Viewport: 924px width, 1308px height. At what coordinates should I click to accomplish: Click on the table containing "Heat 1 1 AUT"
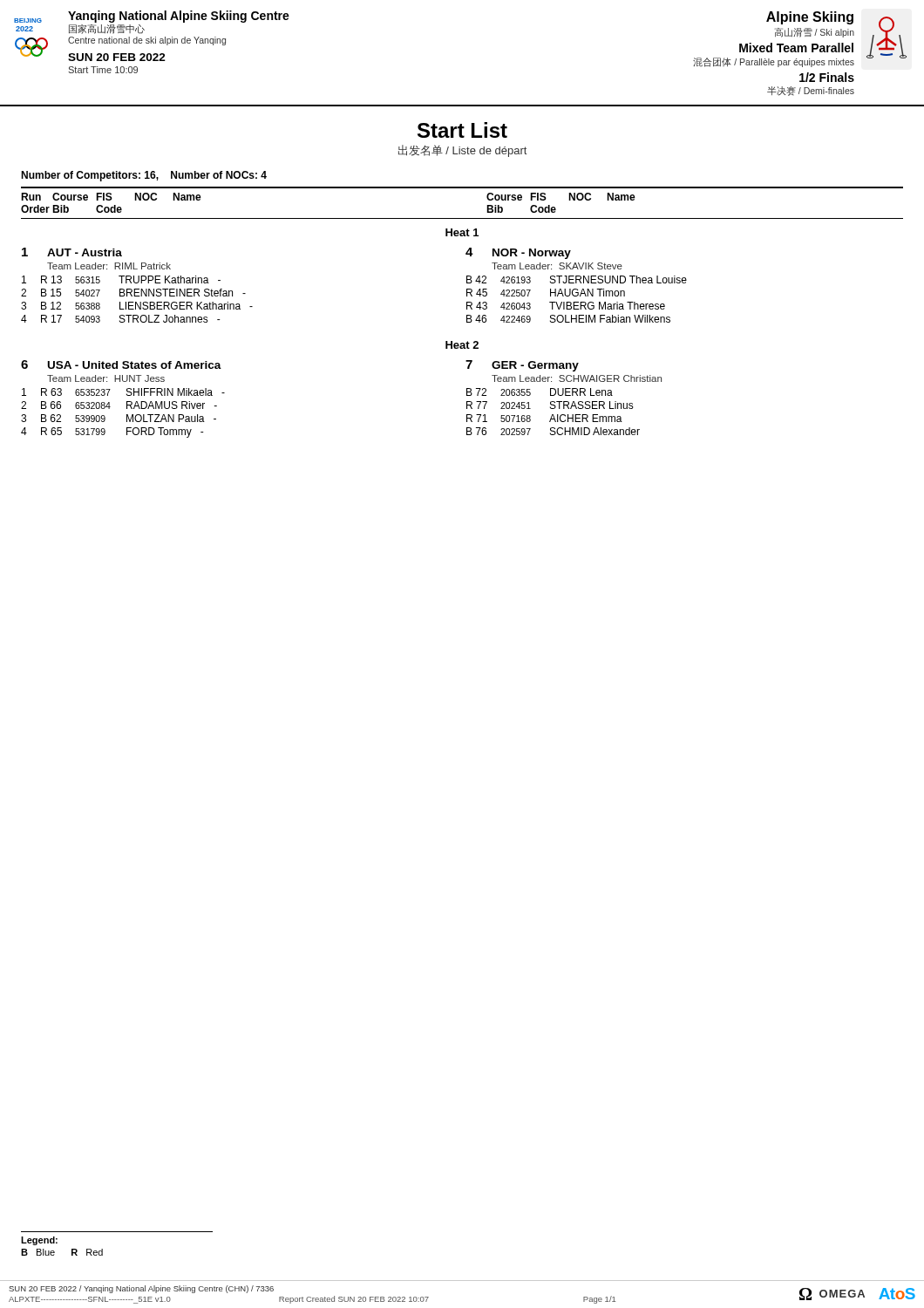tap(462, 332)
